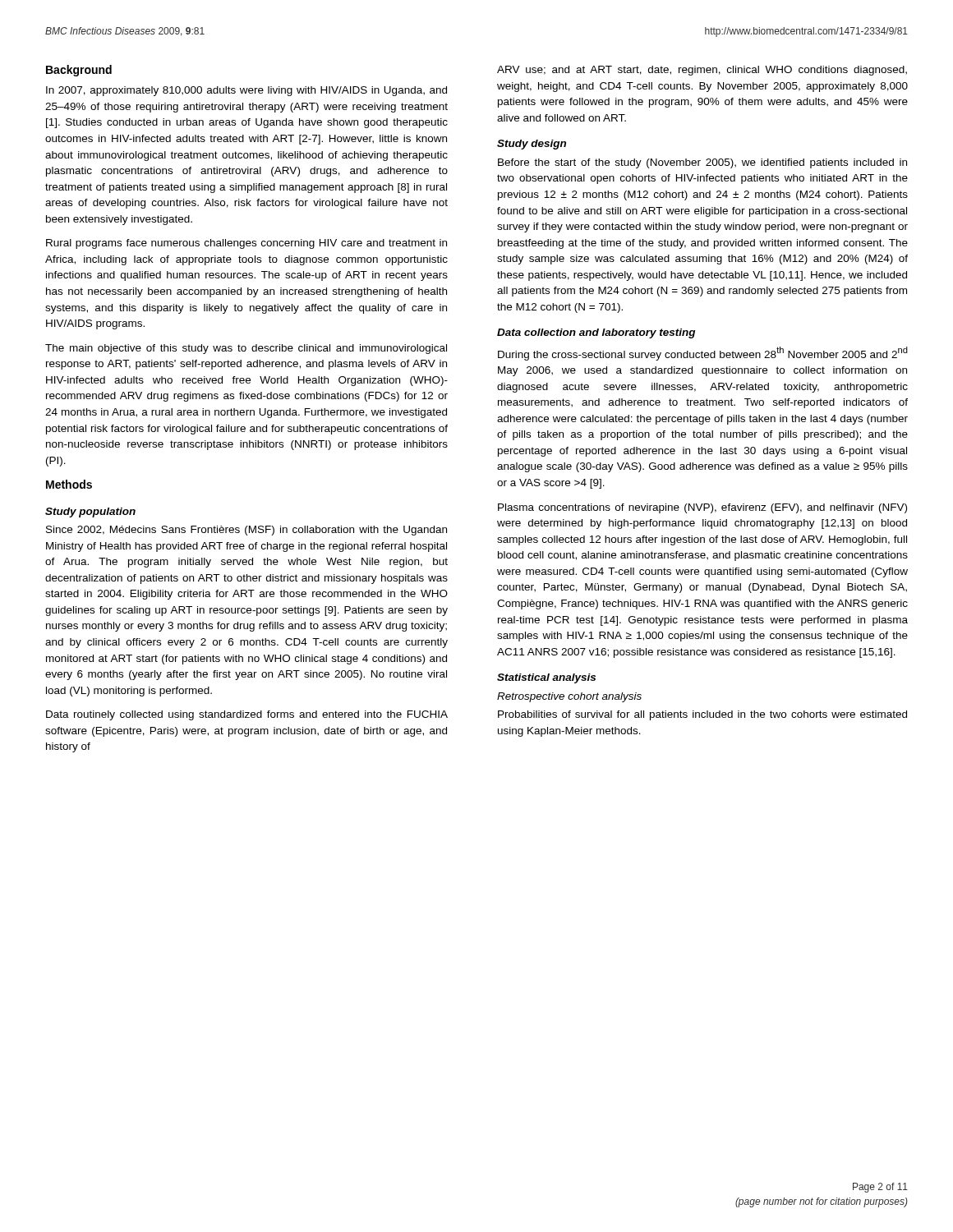Point to the passage starting "Study design"

[532, 145]
